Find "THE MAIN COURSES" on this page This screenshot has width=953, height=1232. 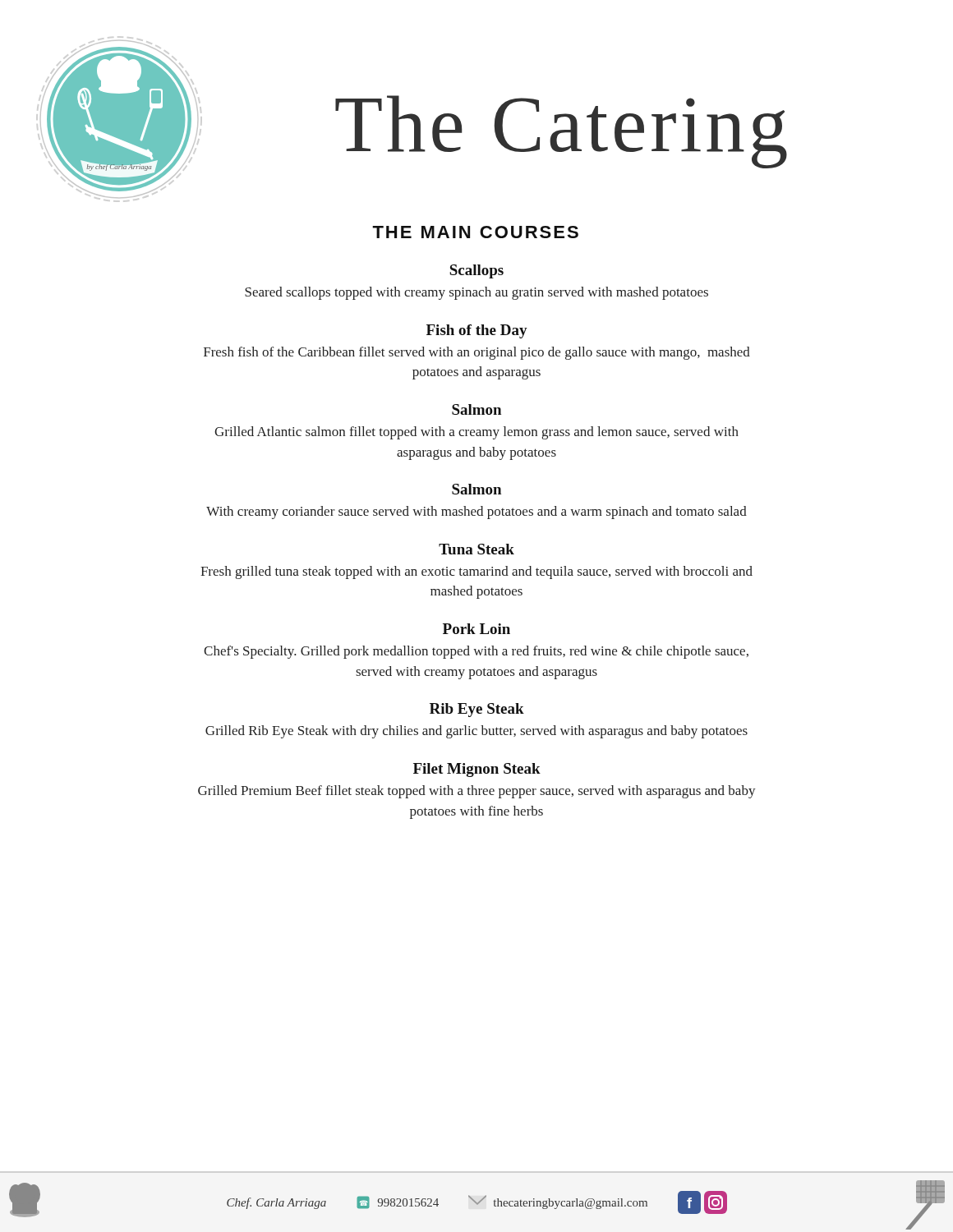476,232
